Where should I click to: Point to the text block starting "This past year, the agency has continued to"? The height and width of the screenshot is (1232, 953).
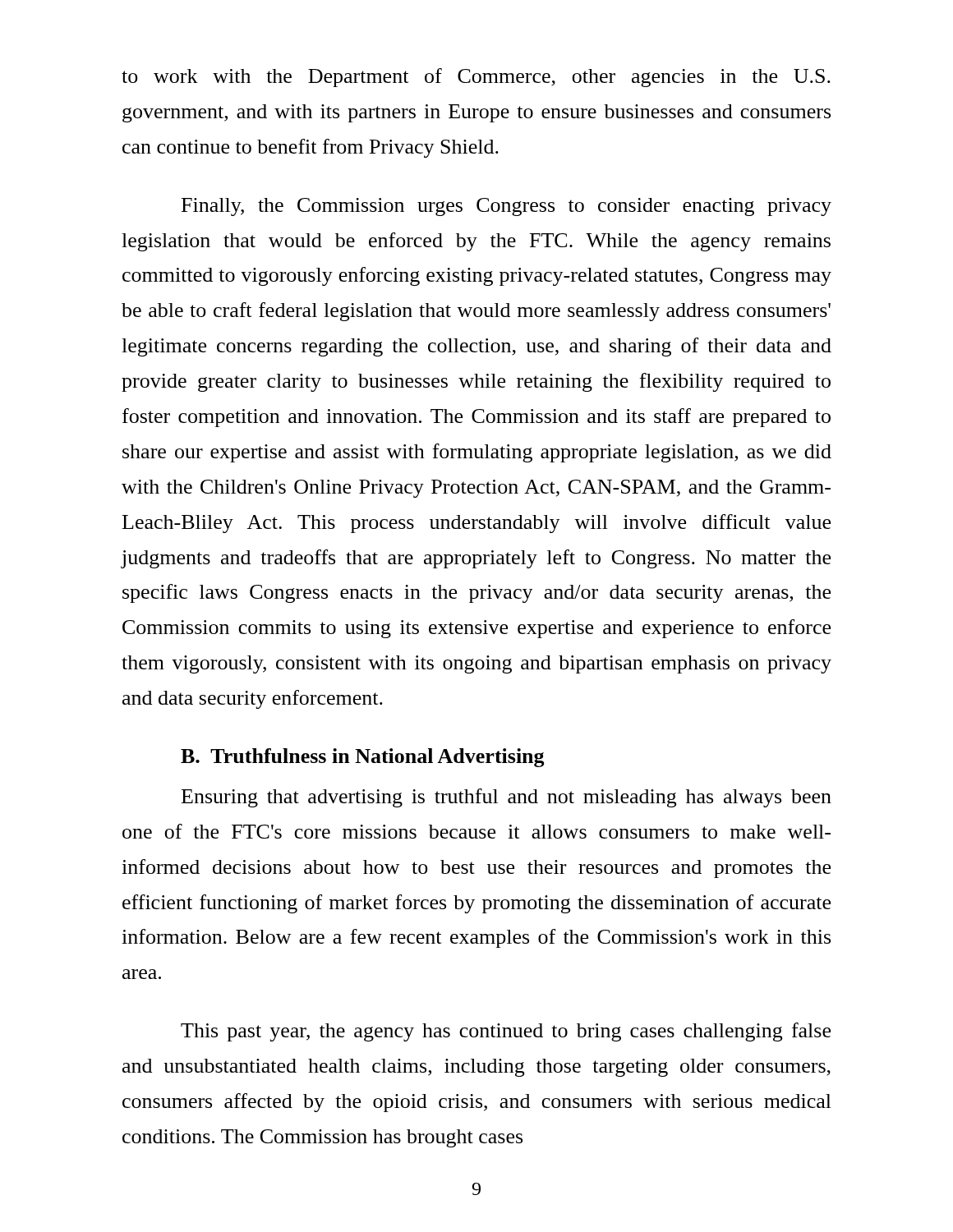pos(476,1083)
